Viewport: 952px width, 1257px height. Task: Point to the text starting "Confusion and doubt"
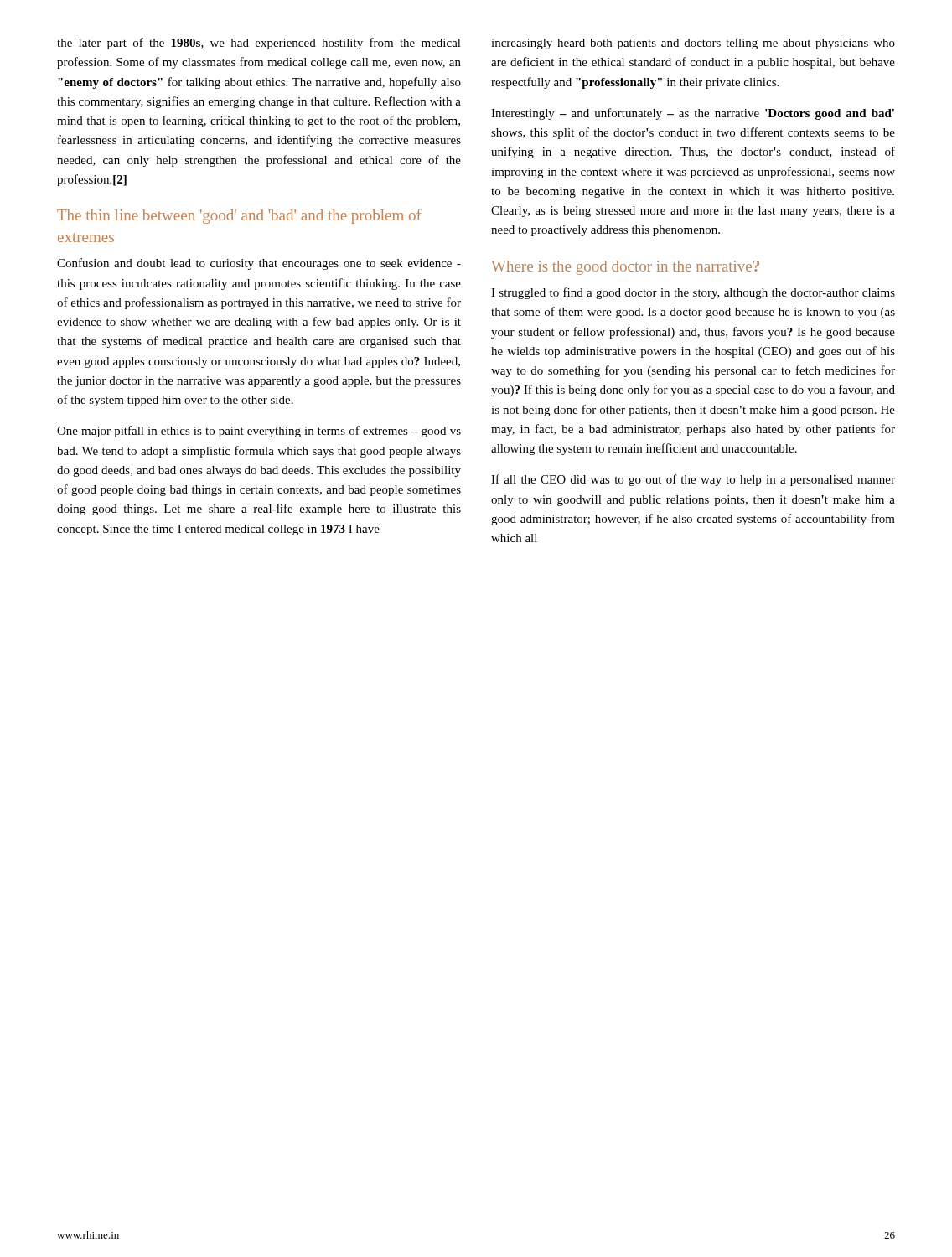pos(259,332)
